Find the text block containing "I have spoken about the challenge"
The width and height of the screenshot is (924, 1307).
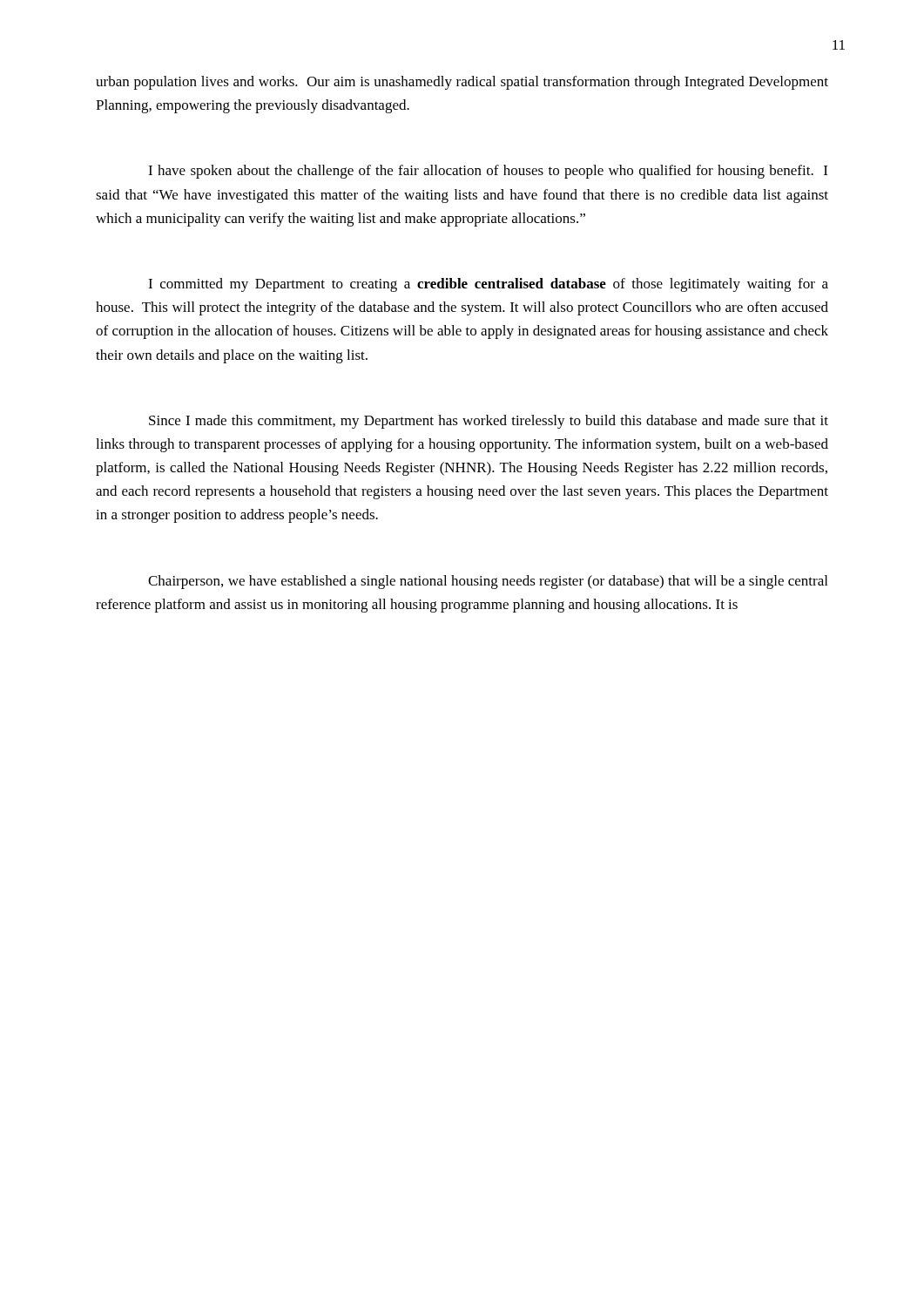click(462, 194)
